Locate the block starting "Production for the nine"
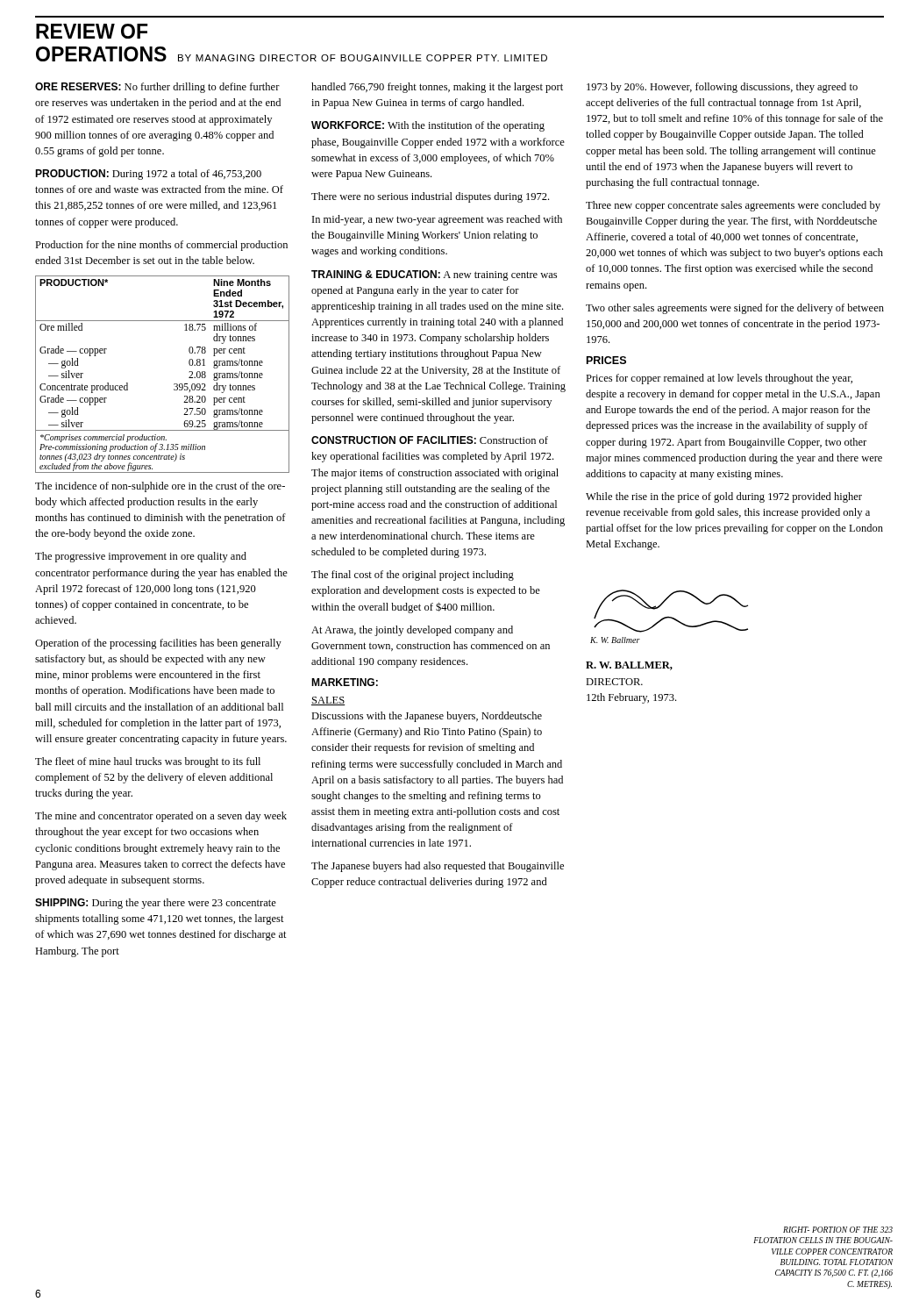This screenshot has width=919, height=1316. (x=162, y=252)
